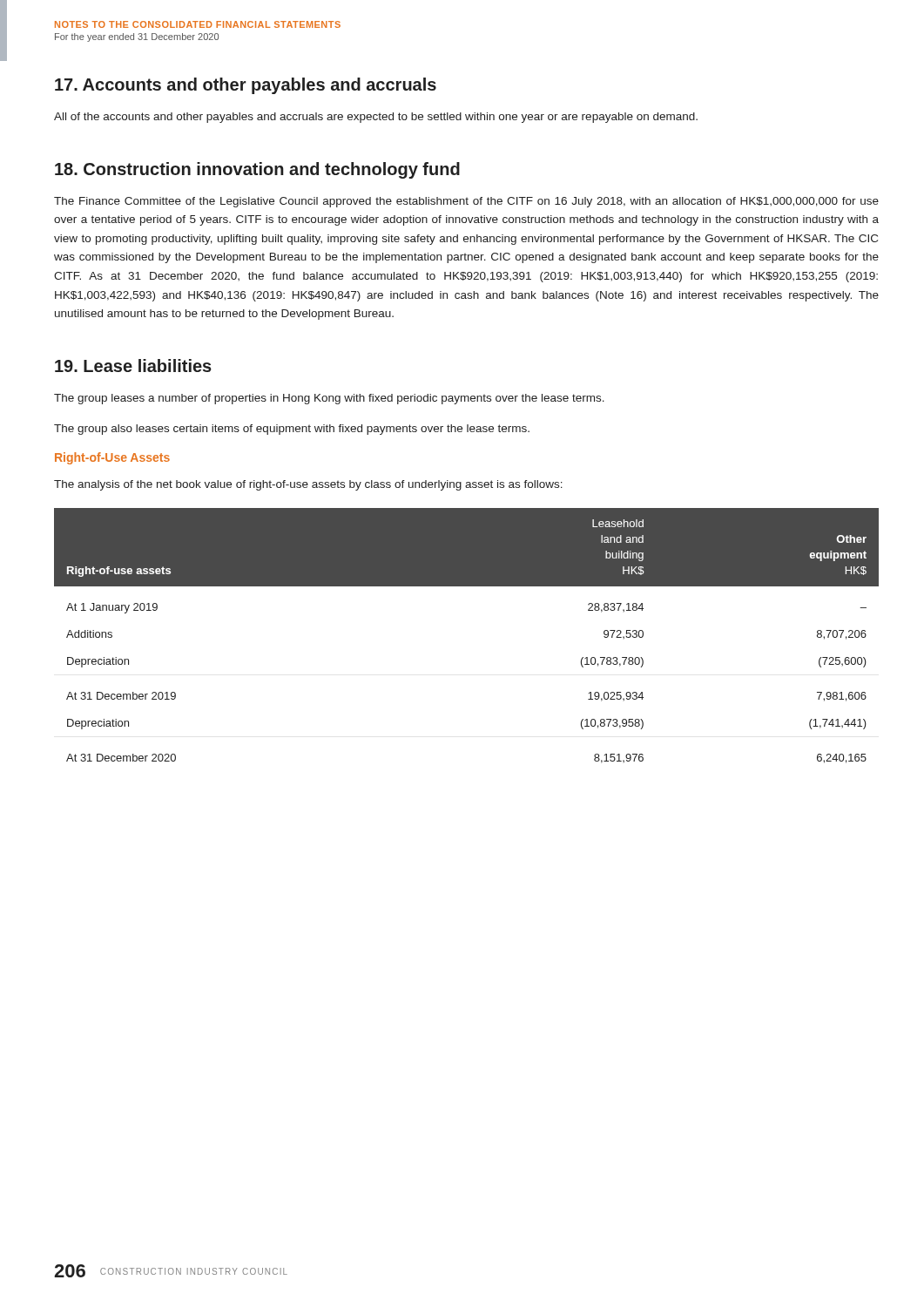The height and width of the screenshot is (1307, 924).
Task: Find the block on this page that starts "The Finance Committee of the"
Action: coord(466,257)
